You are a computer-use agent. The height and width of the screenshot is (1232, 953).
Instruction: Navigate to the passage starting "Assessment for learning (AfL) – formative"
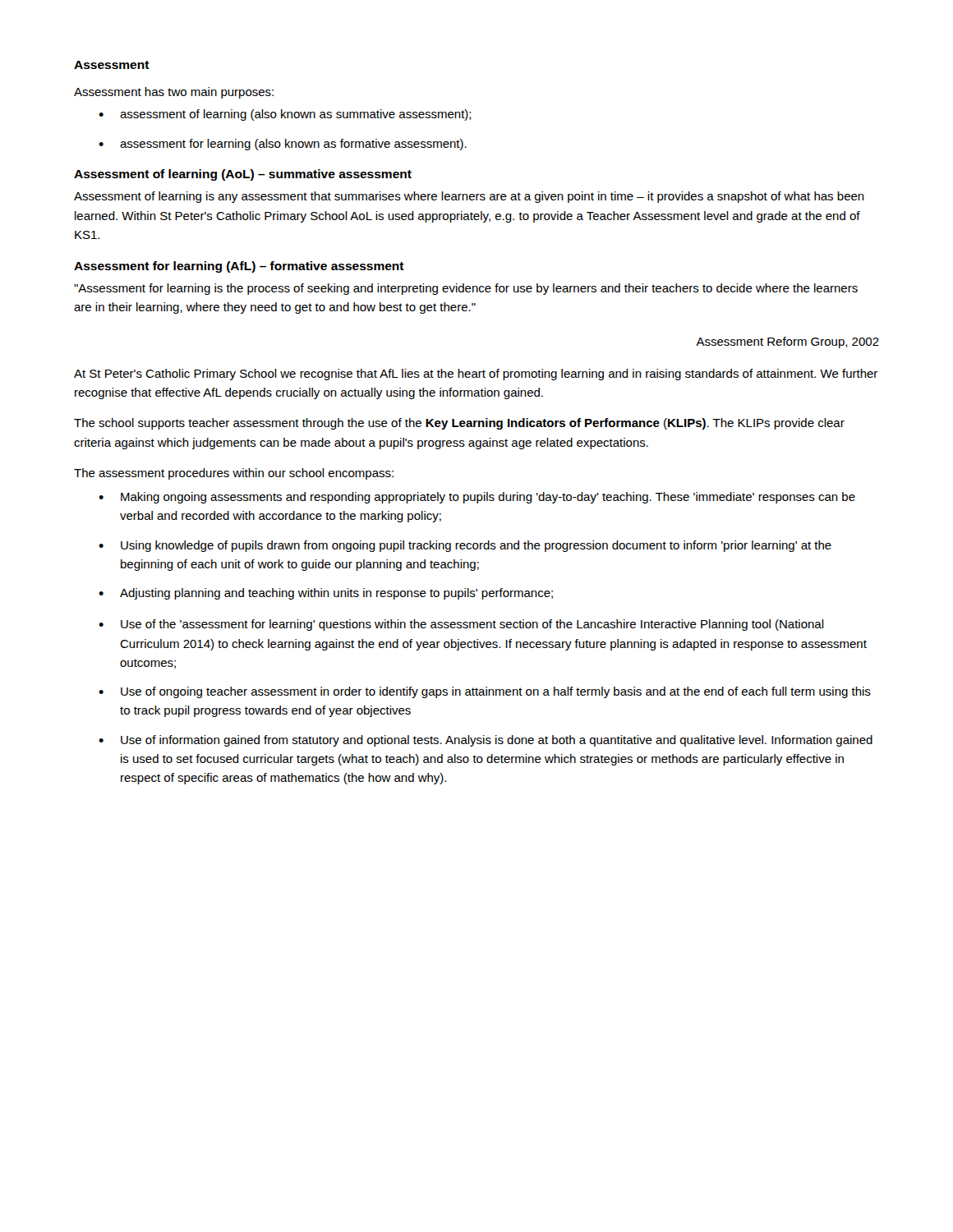point(239,266)
